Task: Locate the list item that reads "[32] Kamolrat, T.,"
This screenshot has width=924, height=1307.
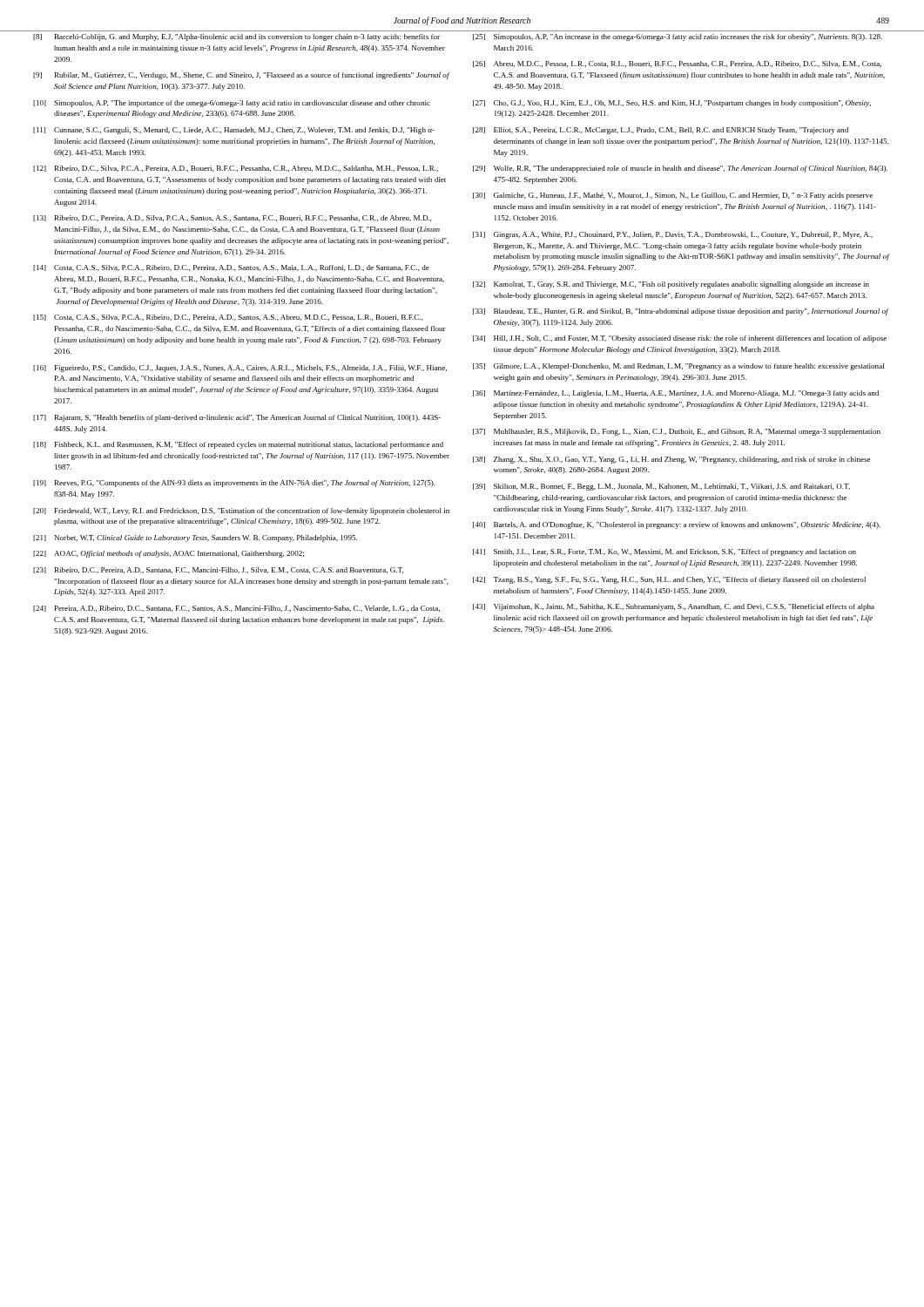Action: 682,290
